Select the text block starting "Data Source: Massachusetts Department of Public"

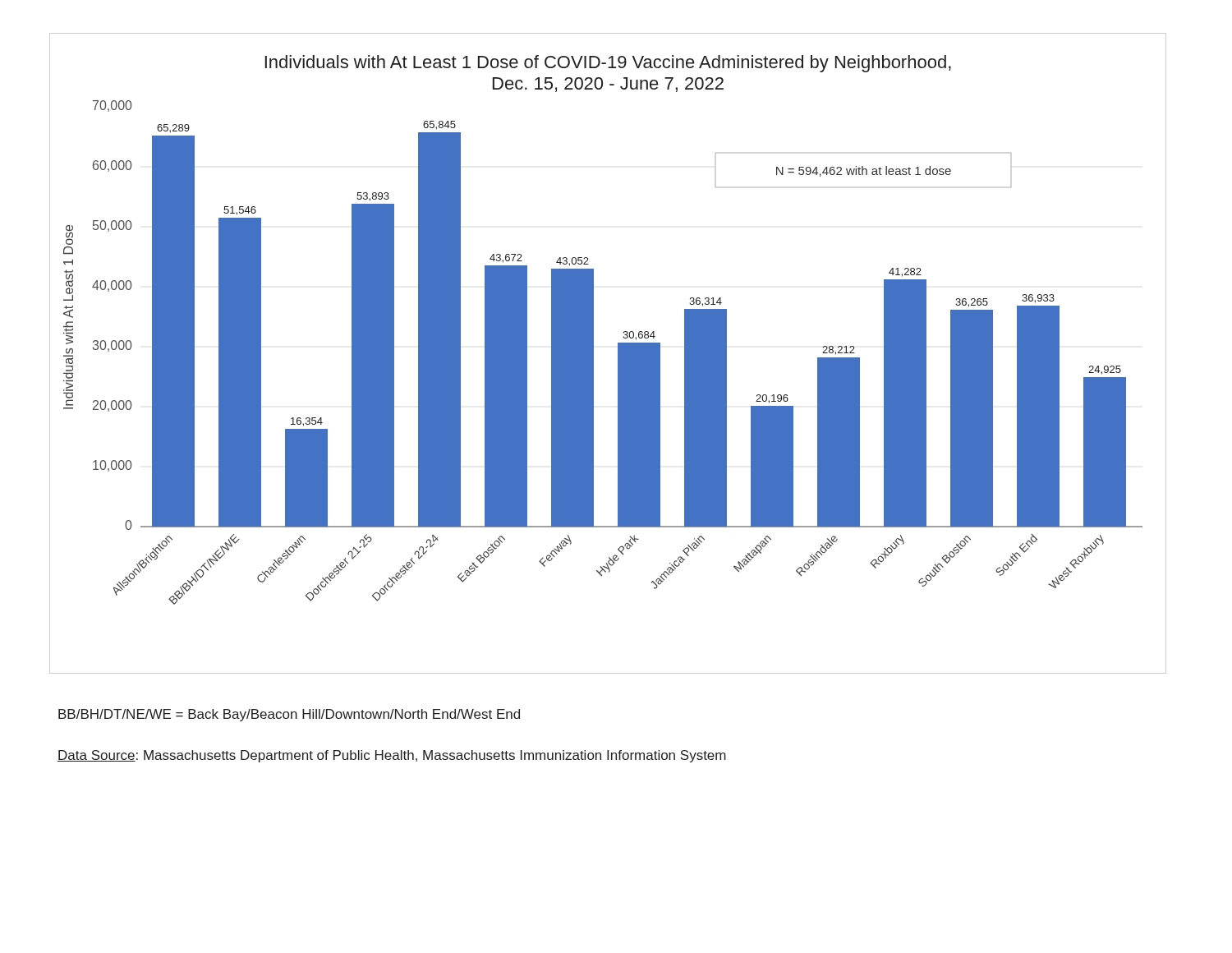392,755
